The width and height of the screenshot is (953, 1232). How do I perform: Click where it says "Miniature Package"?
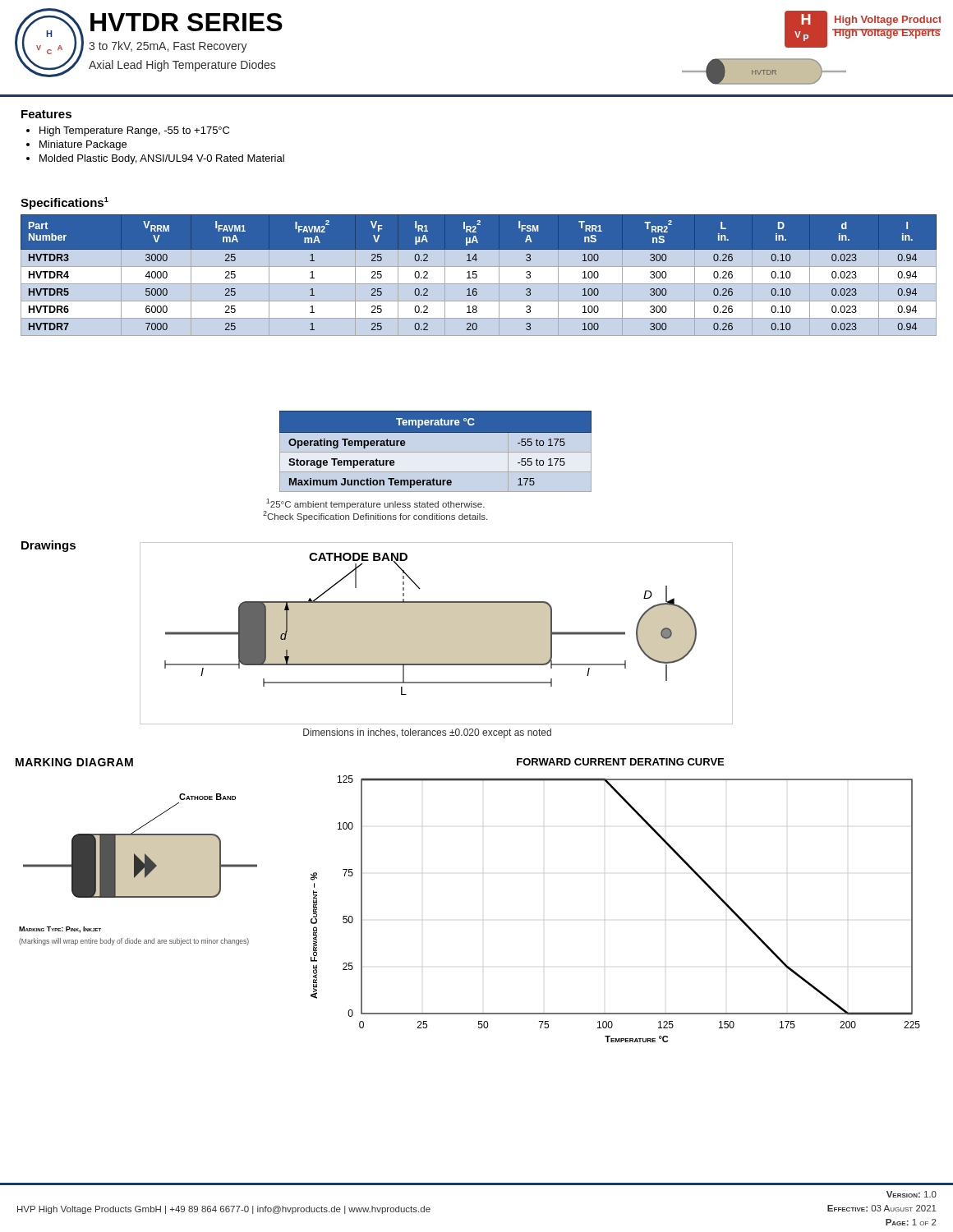83,144
